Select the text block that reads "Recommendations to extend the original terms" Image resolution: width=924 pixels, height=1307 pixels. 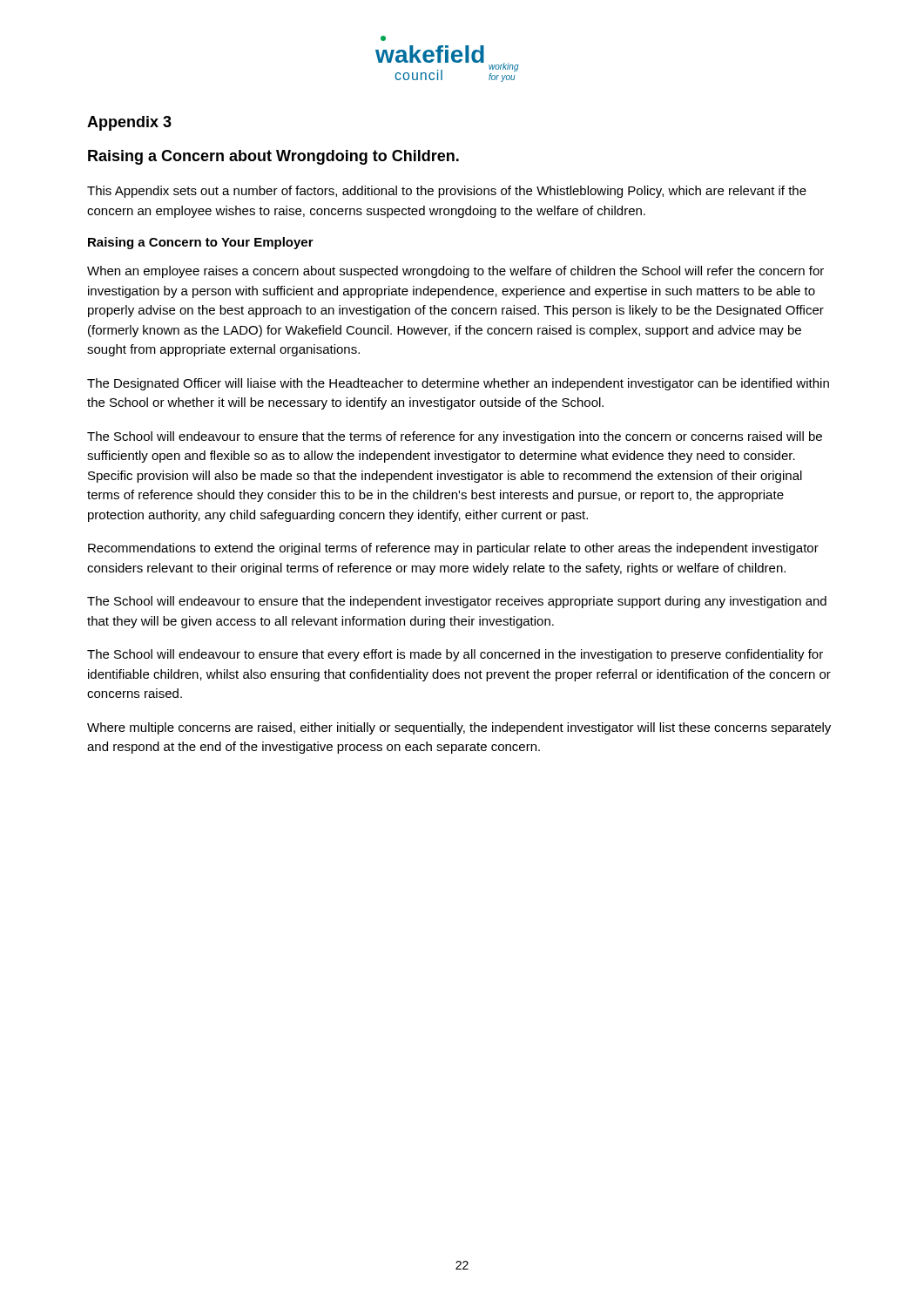[x=453, y=557]
